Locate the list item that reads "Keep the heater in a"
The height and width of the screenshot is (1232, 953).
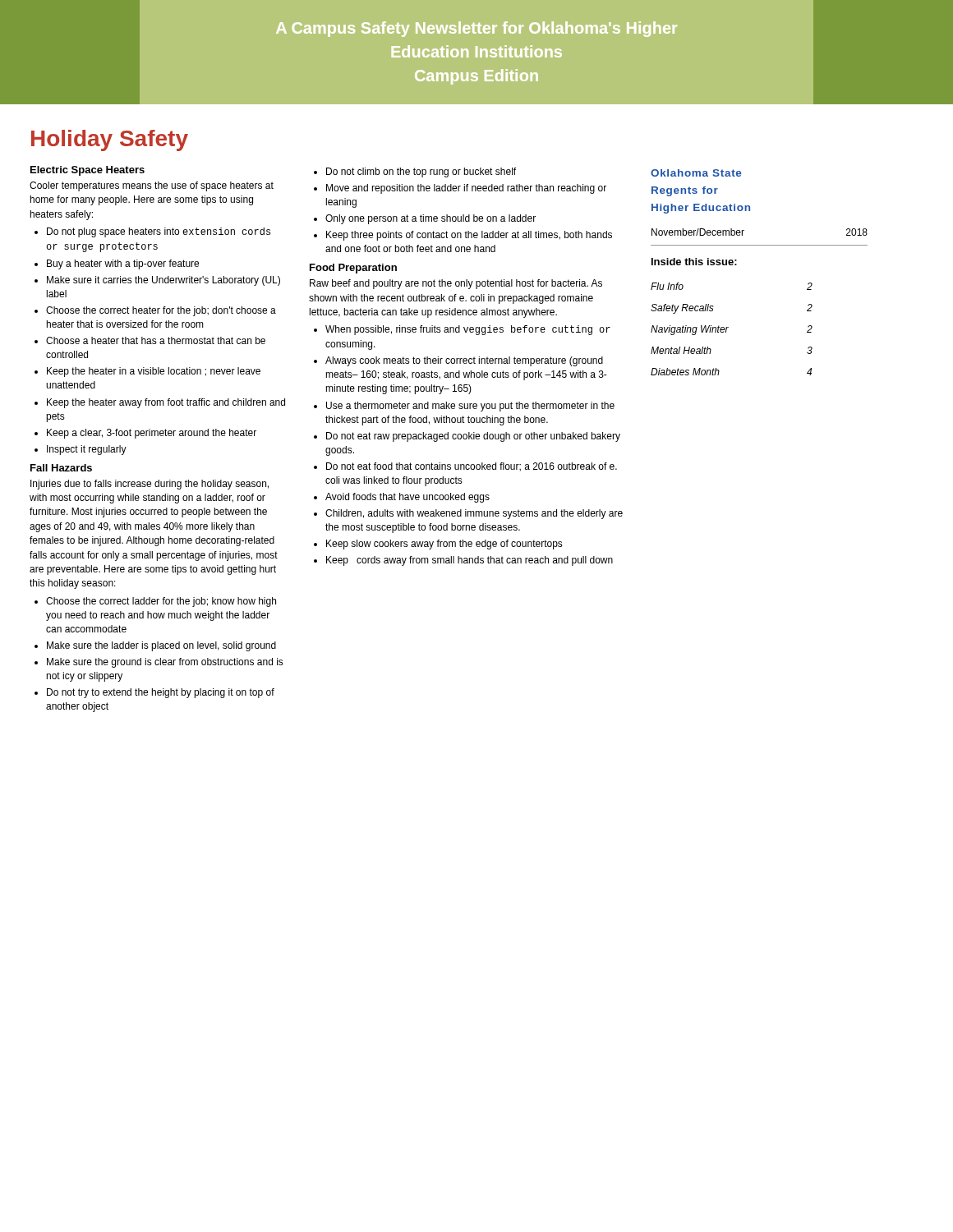[x=153, y=379]
